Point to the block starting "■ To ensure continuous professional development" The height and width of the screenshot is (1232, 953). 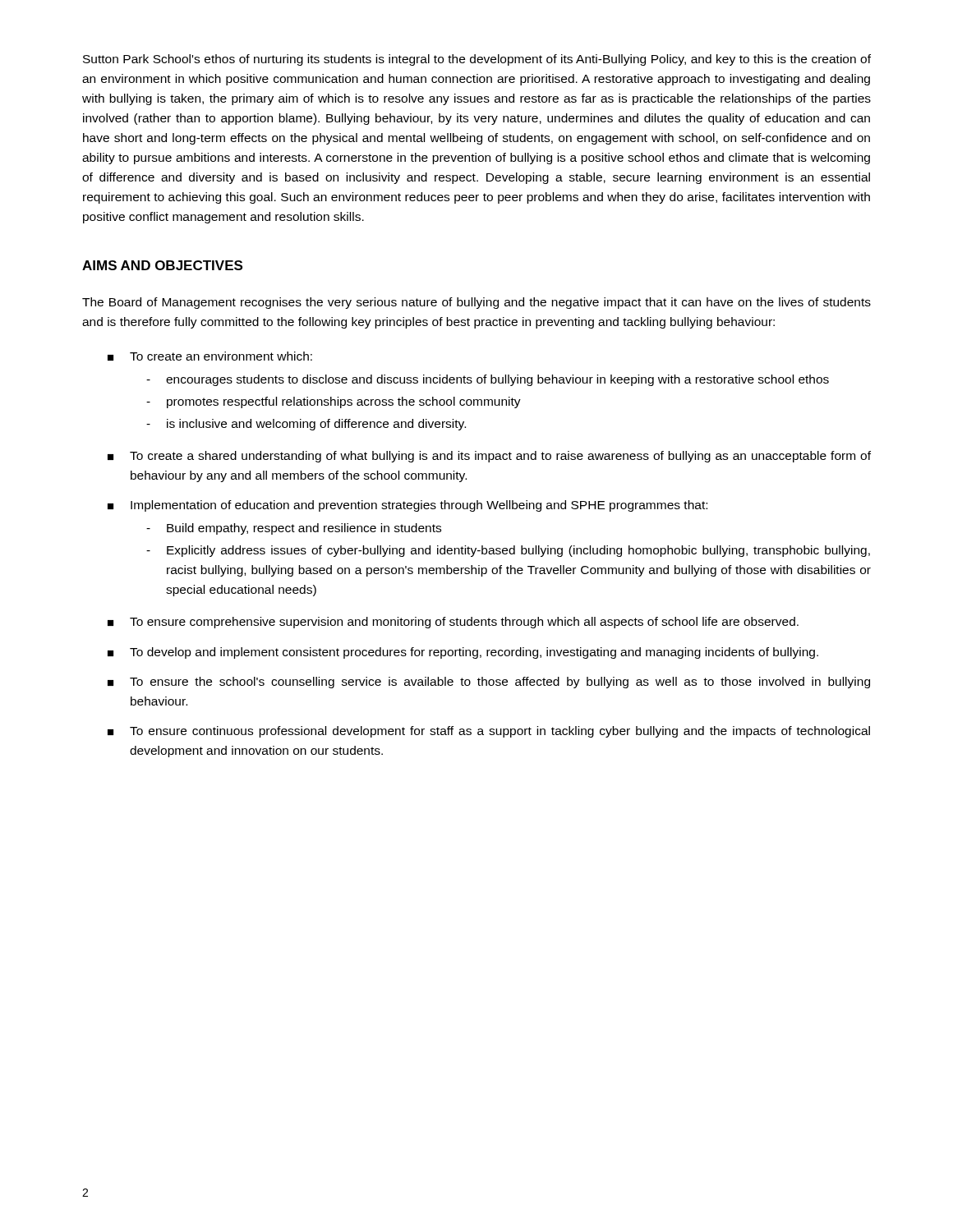click(x=489, y=741)
